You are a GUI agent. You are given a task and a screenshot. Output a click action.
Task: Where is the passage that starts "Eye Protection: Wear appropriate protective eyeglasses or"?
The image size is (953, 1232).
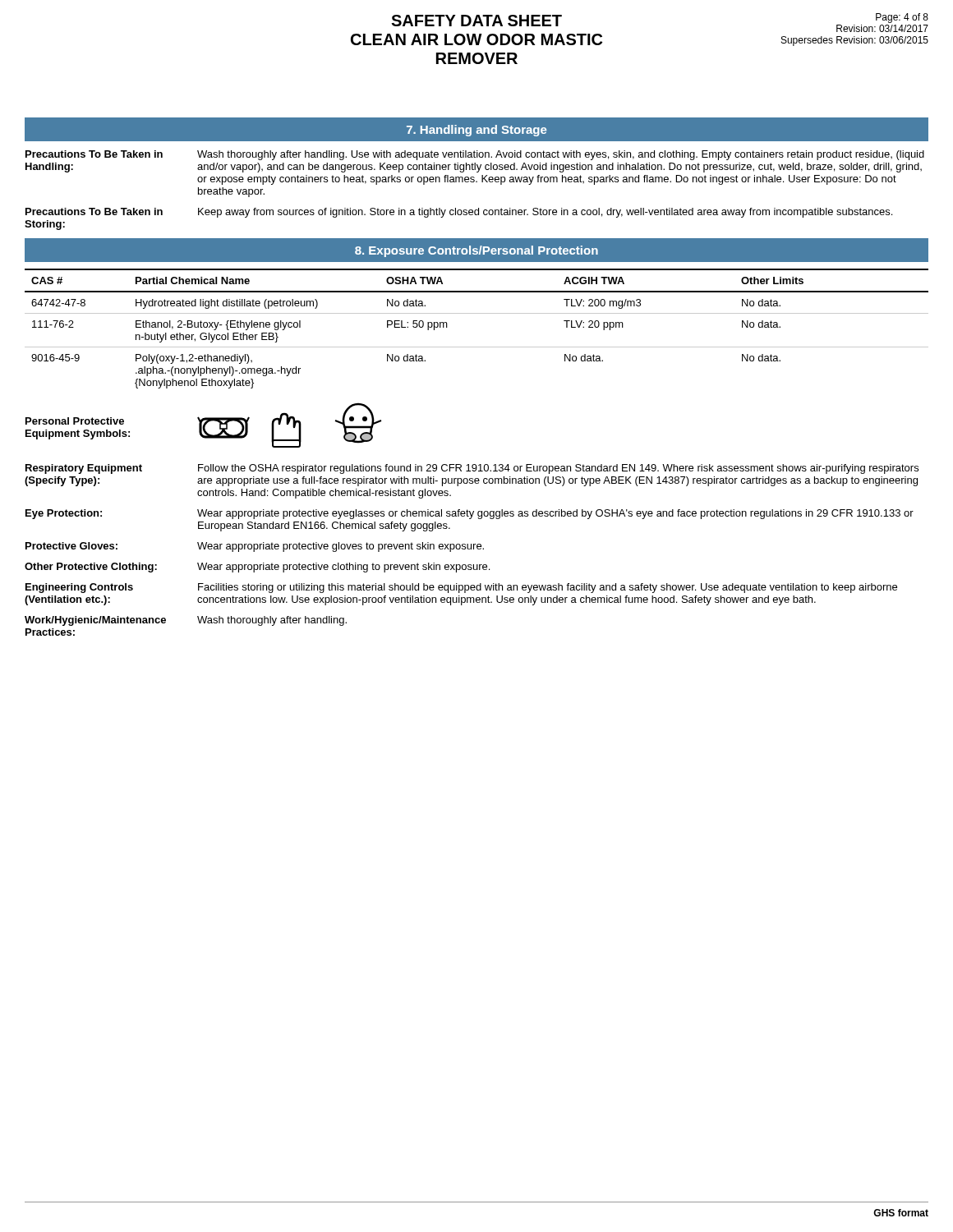coord(476,519)
